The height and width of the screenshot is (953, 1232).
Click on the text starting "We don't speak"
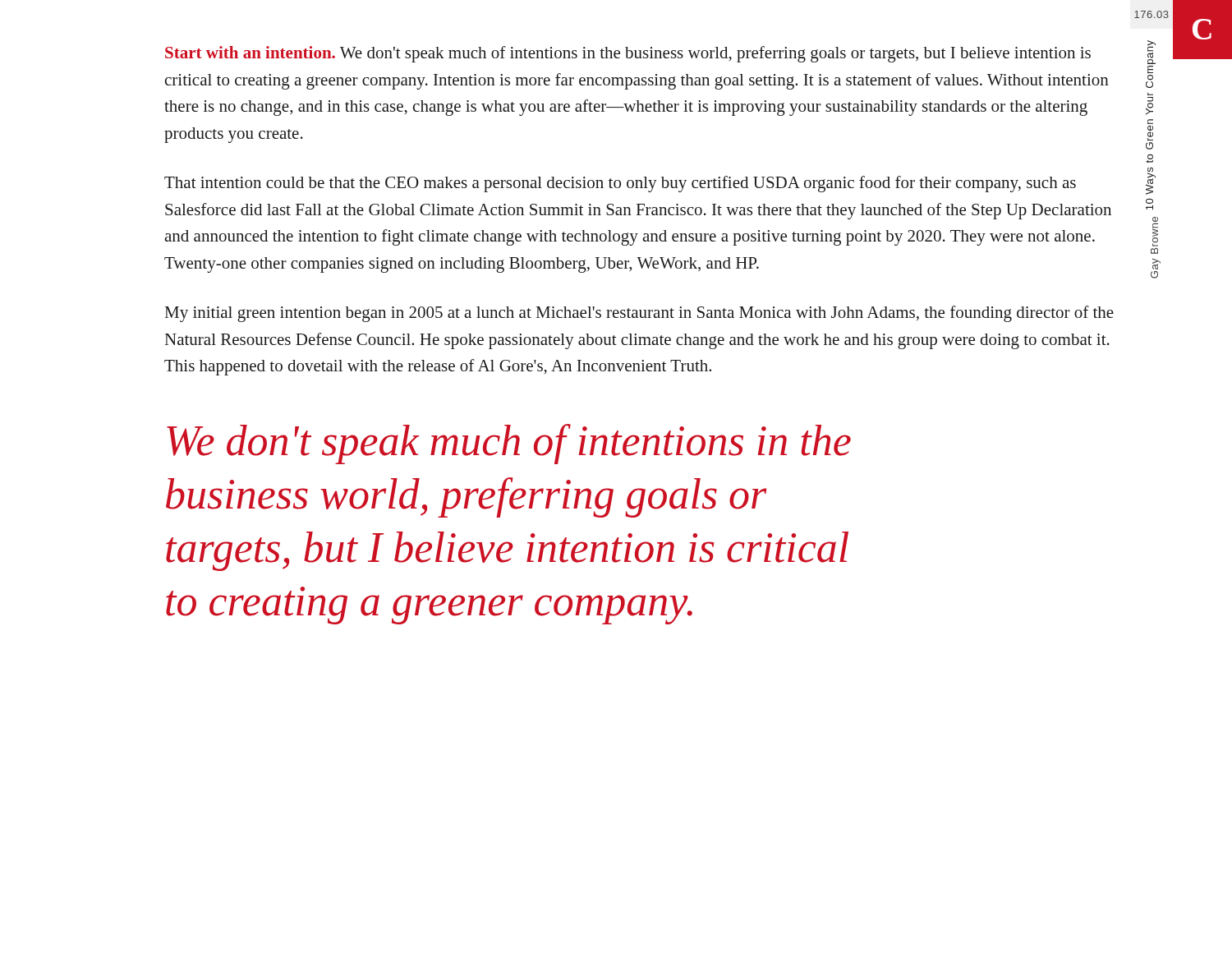coord(508,521)
